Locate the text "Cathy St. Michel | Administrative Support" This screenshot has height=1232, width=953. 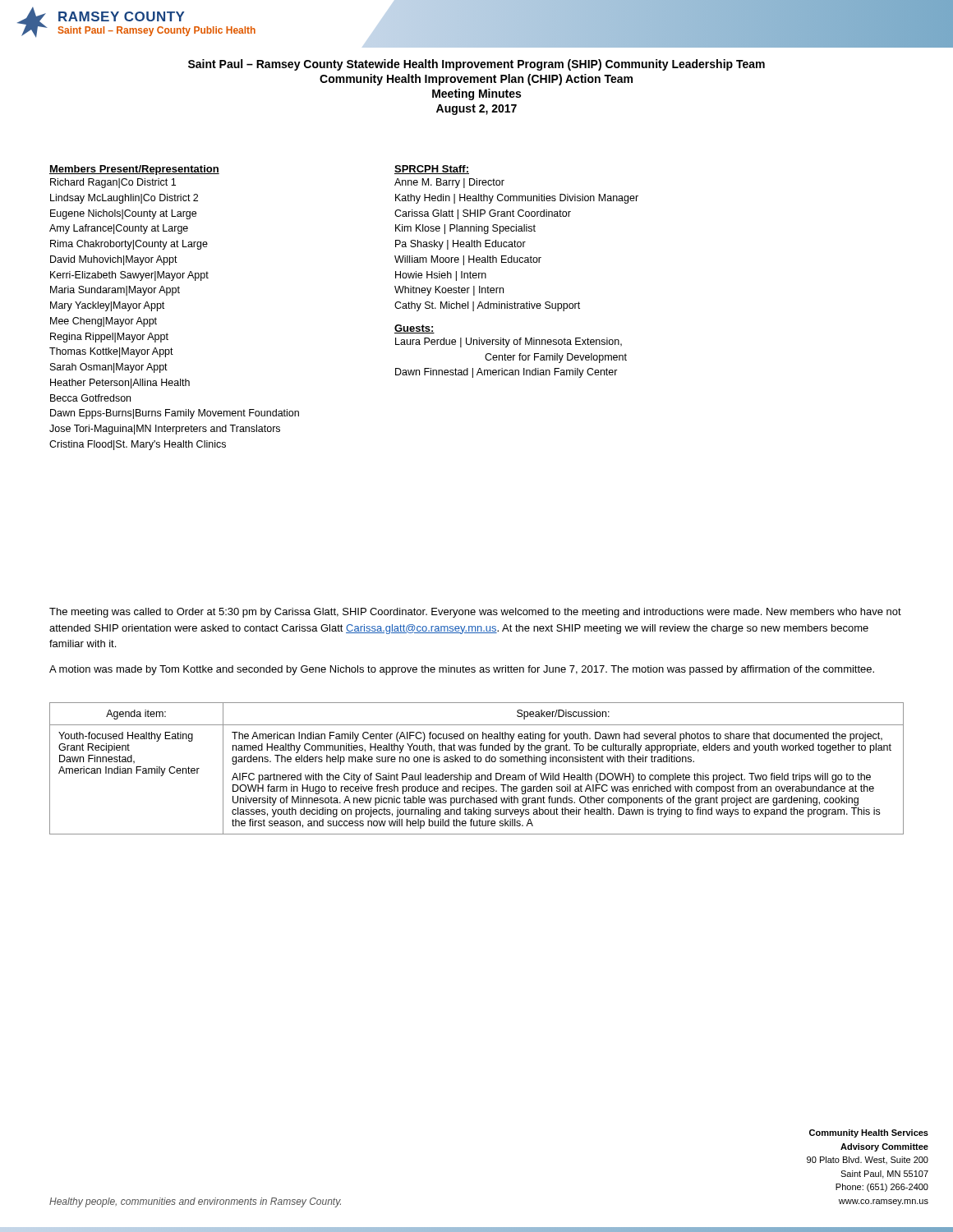pos(487,306)
